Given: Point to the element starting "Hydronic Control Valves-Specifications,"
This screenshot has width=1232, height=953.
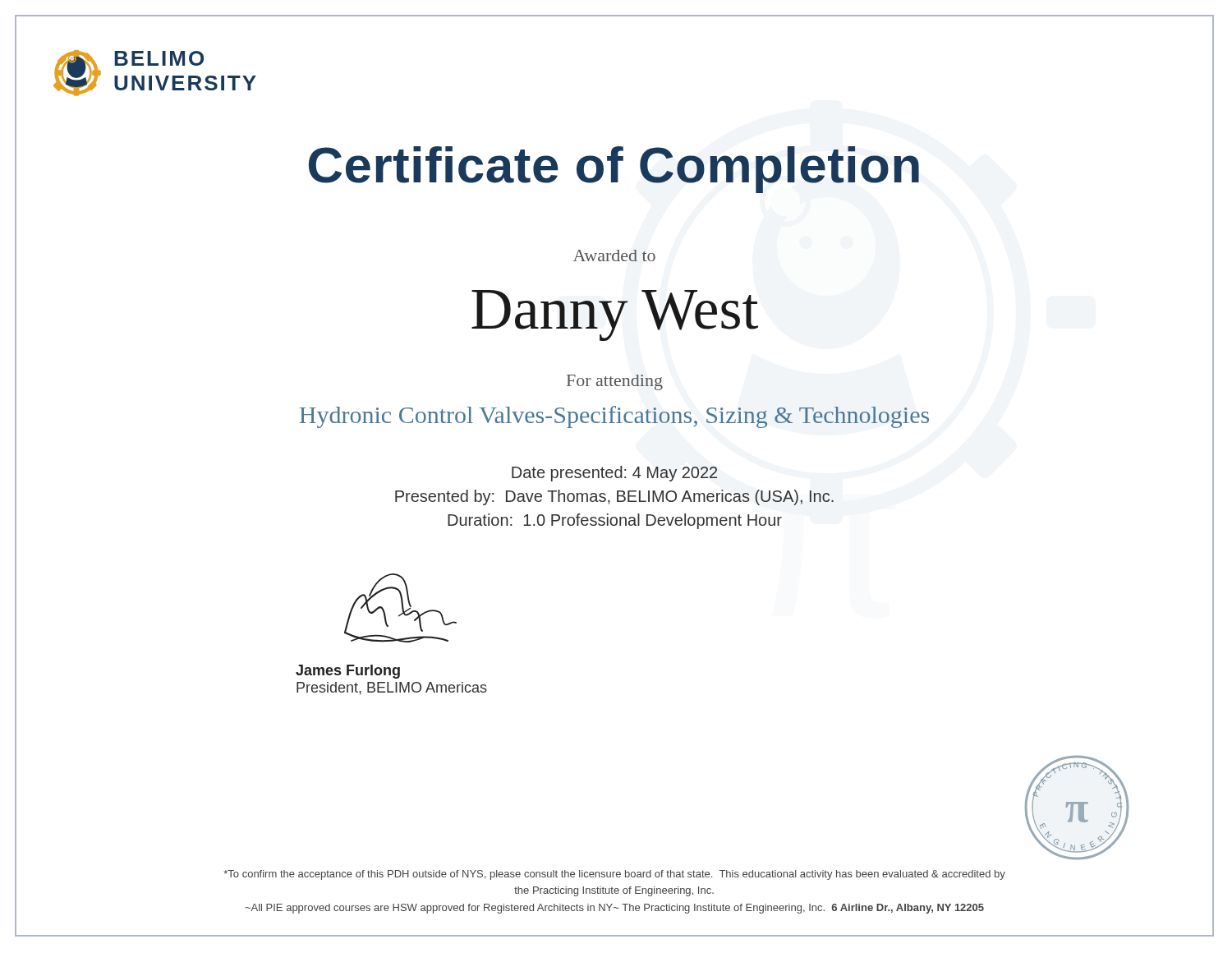Looking at the screenshot, I should (x=614, y=414).
